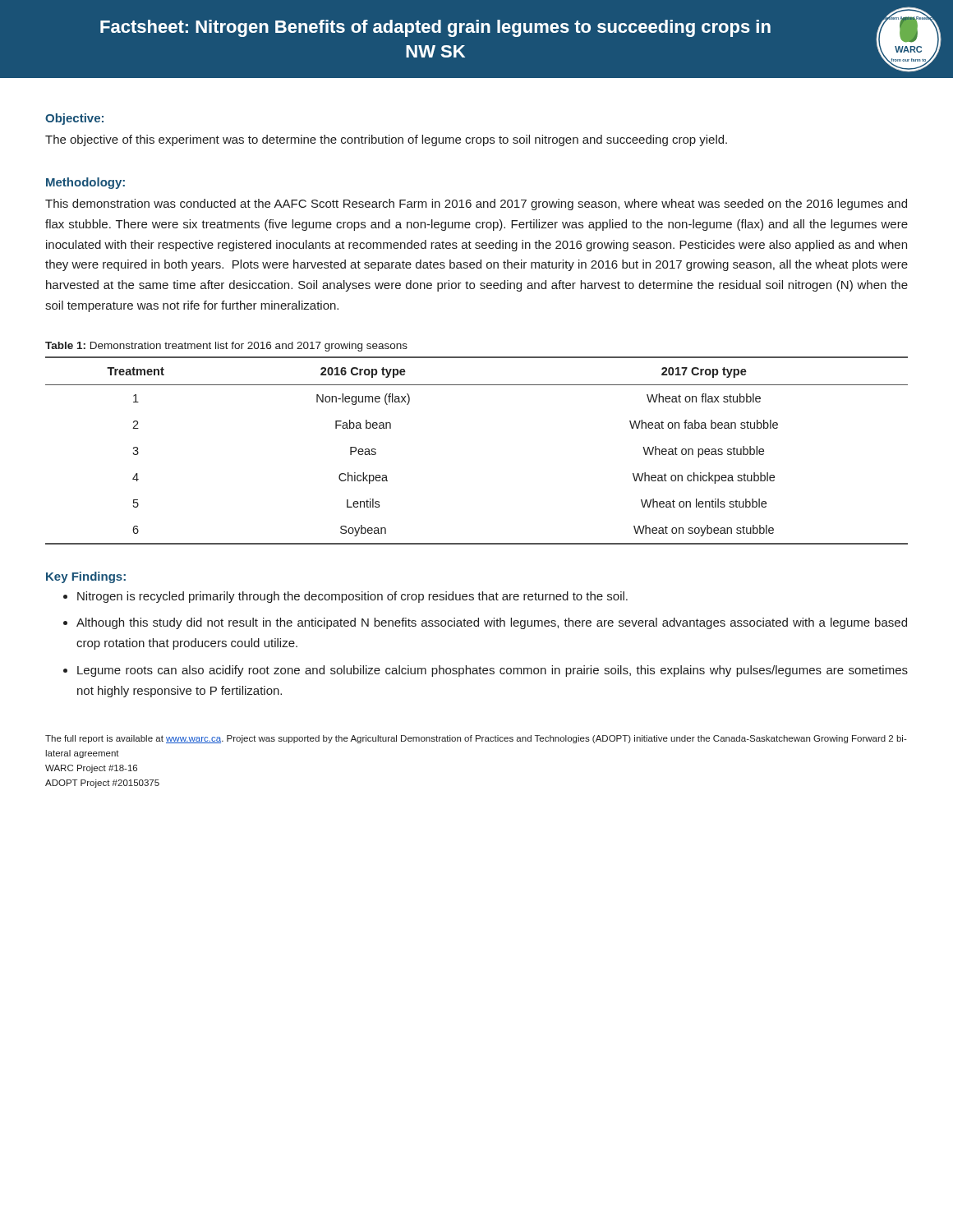
Task: Navigate to the text starting "Table 1: Demonstration treatment list for 2016 and"
Action: tap(226, 345)
